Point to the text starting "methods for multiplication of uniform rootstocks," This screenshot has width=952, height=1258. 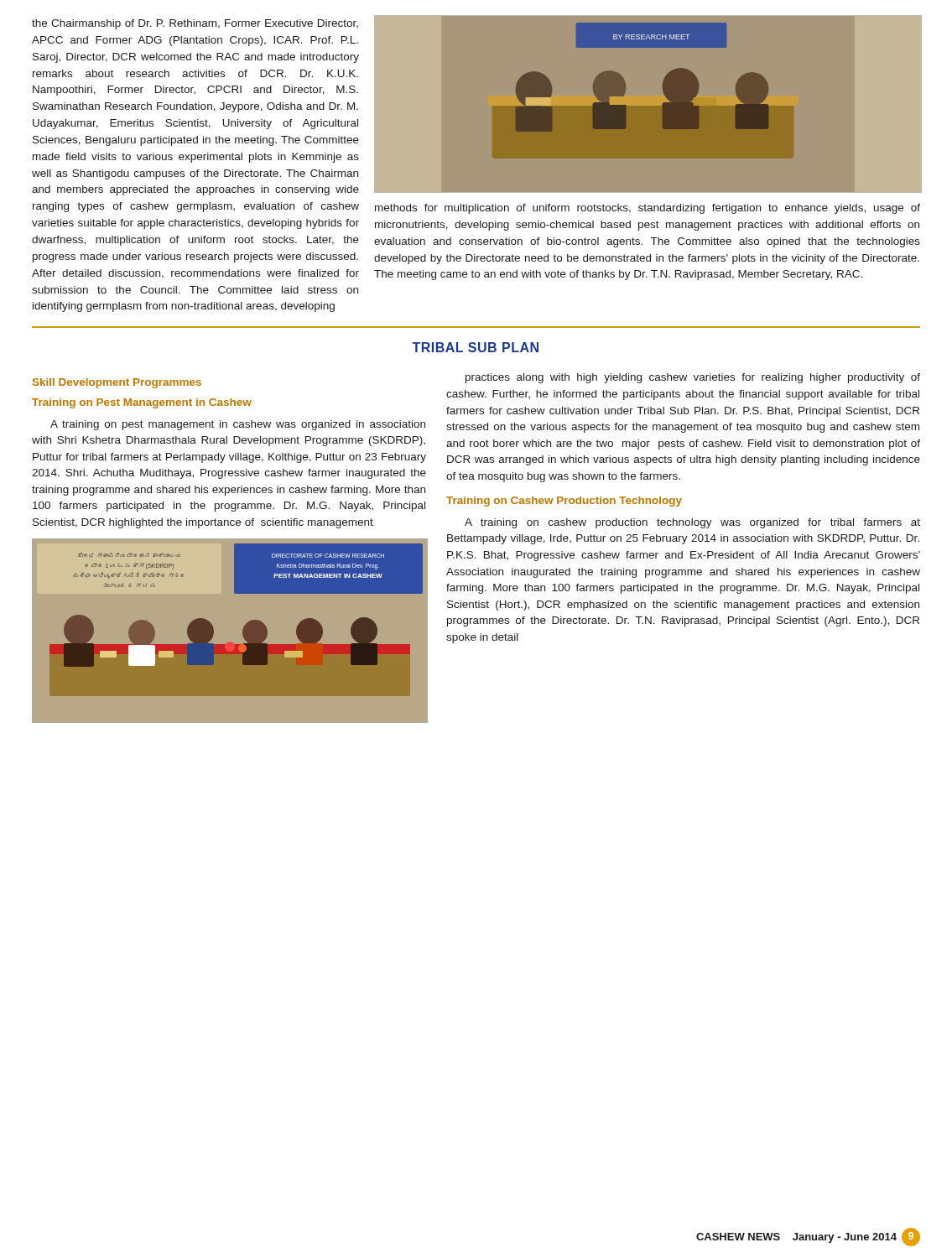[x=647, y=241]
